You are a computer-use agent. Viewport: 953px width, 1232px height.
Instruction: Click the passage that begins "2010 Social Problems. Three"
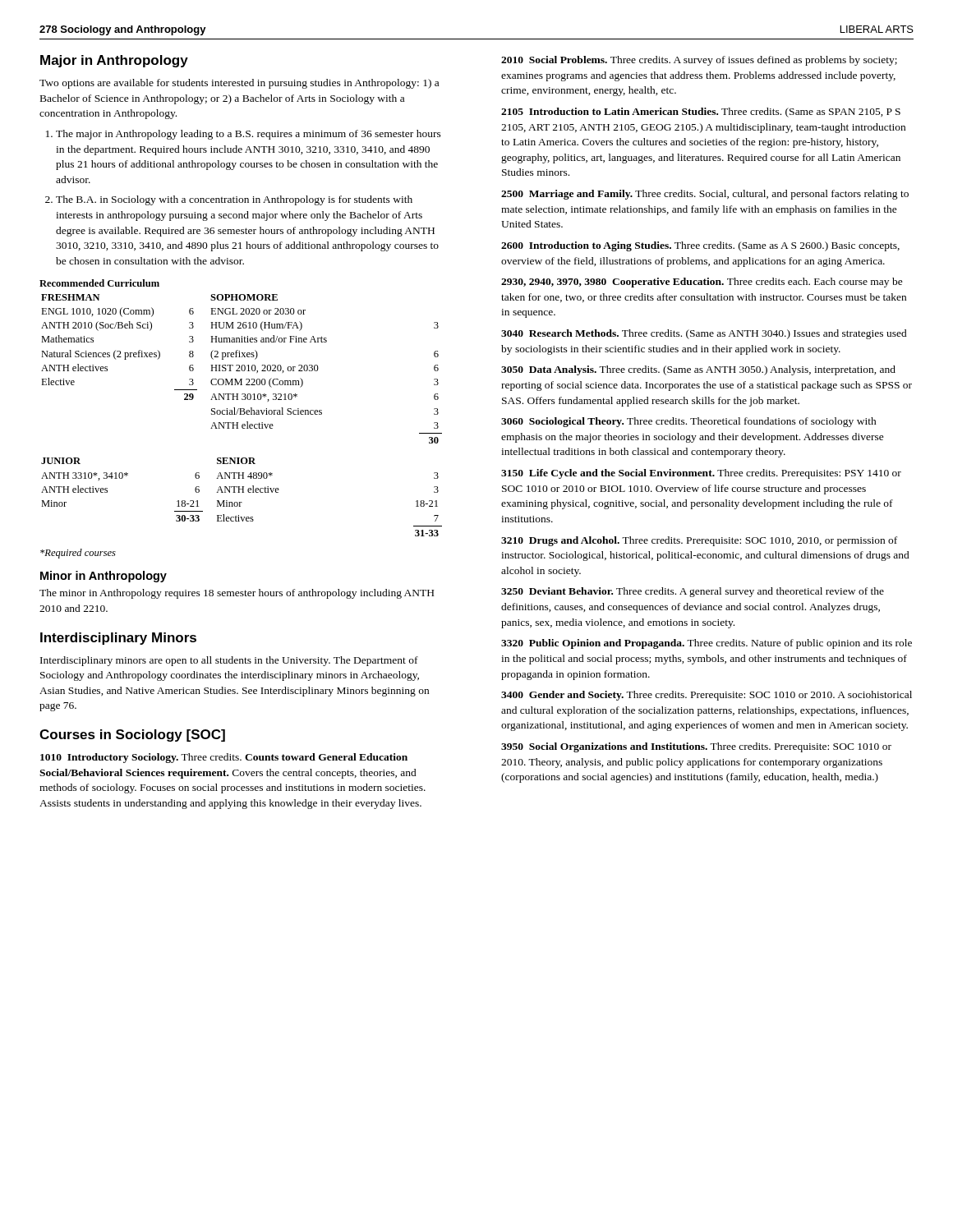point(707,76)
